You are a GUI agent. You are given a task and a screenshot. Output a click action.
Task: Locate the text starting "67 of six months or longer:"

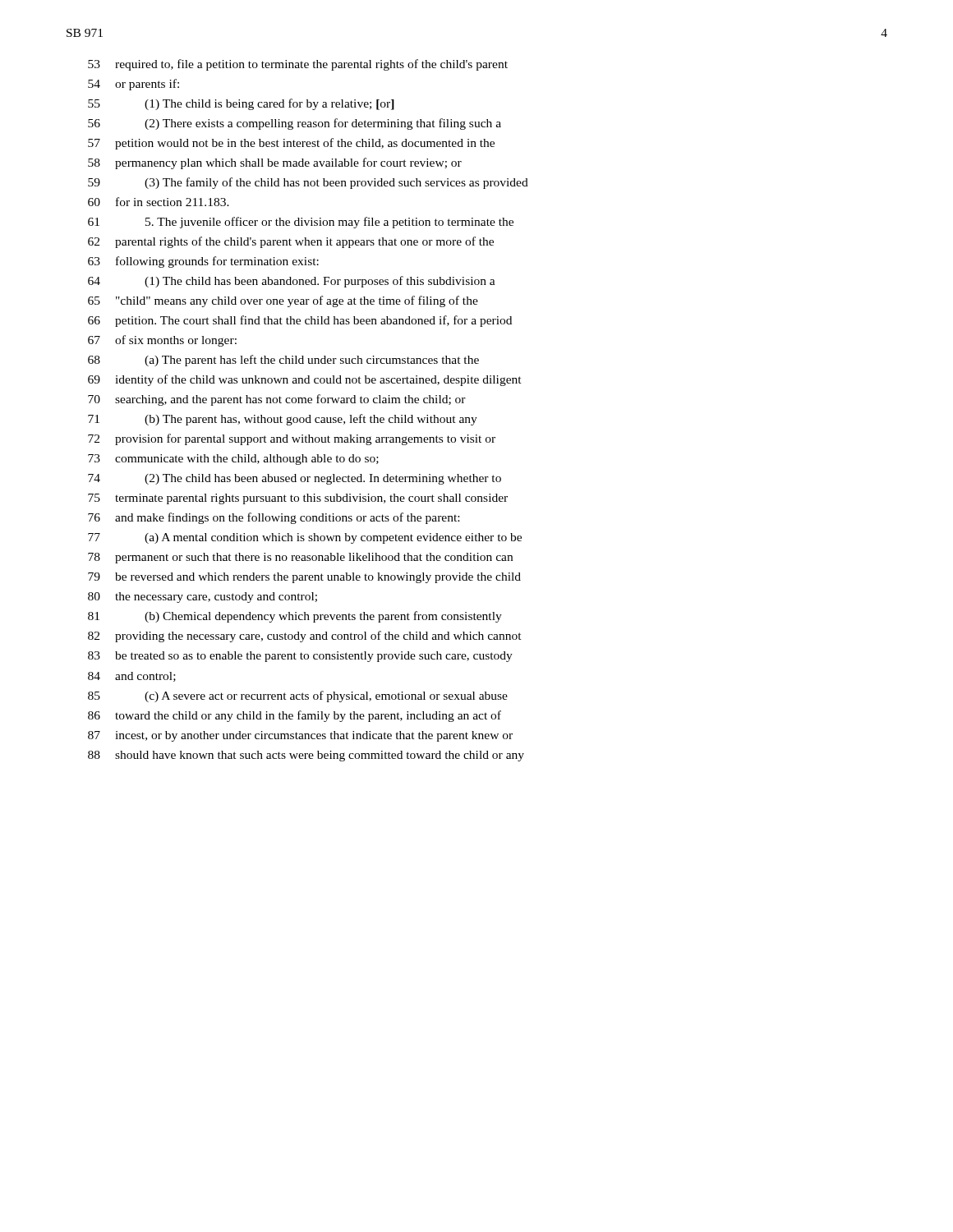pos(162,341)
